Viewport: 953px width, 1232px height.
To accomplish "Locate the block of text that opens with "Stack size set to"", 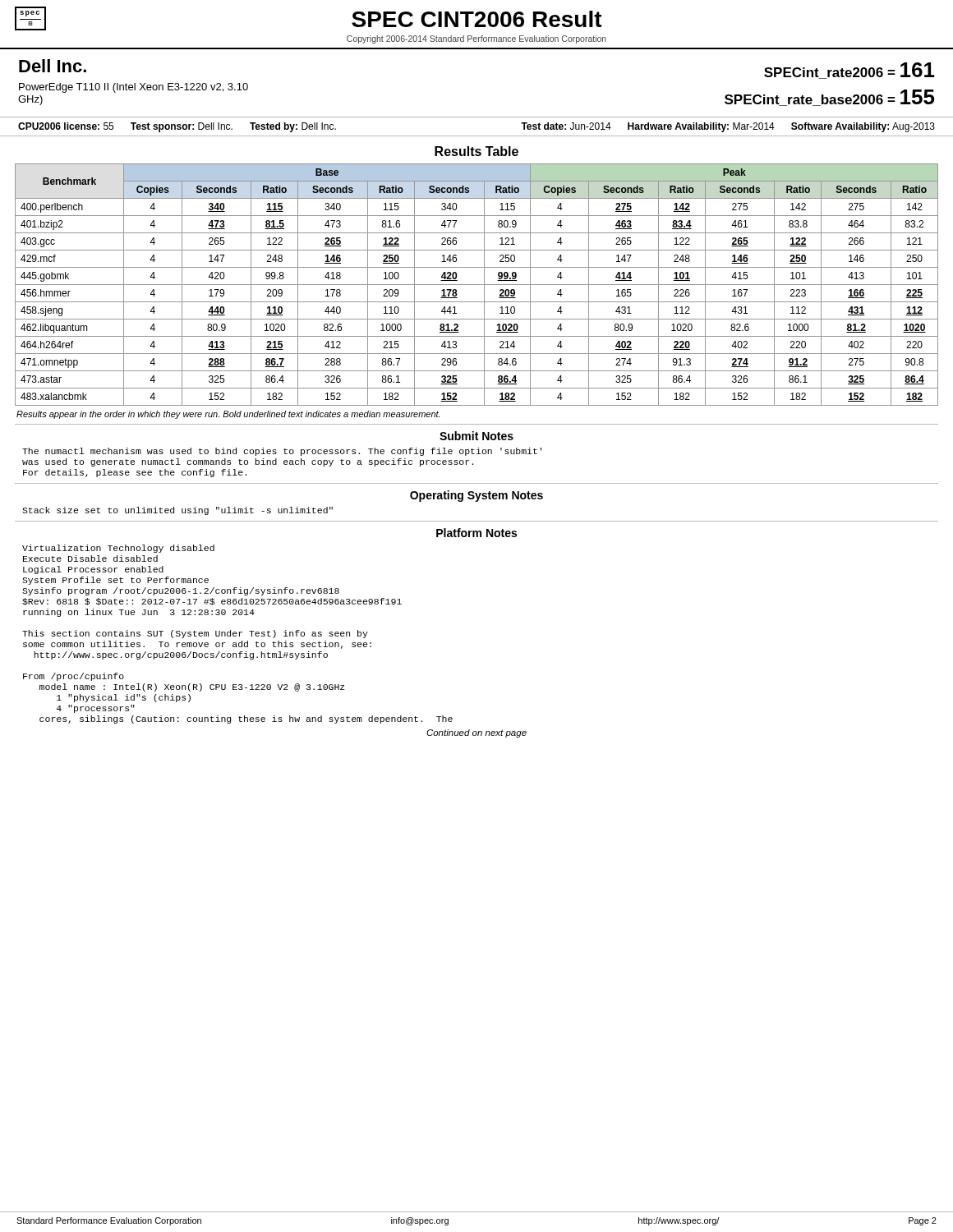I will (476, 510).
